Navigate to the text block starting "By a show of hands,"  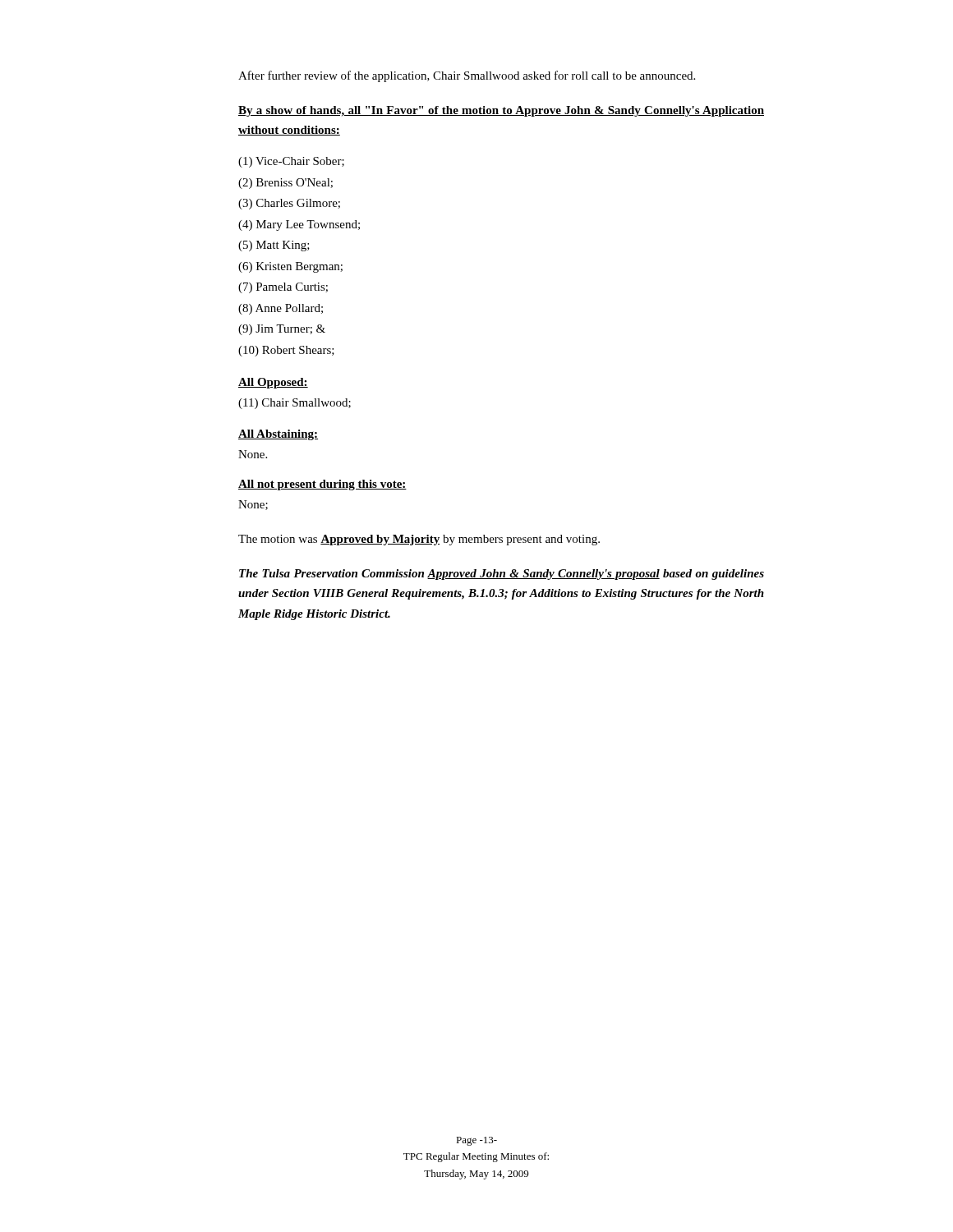click(x=501, y=120)
